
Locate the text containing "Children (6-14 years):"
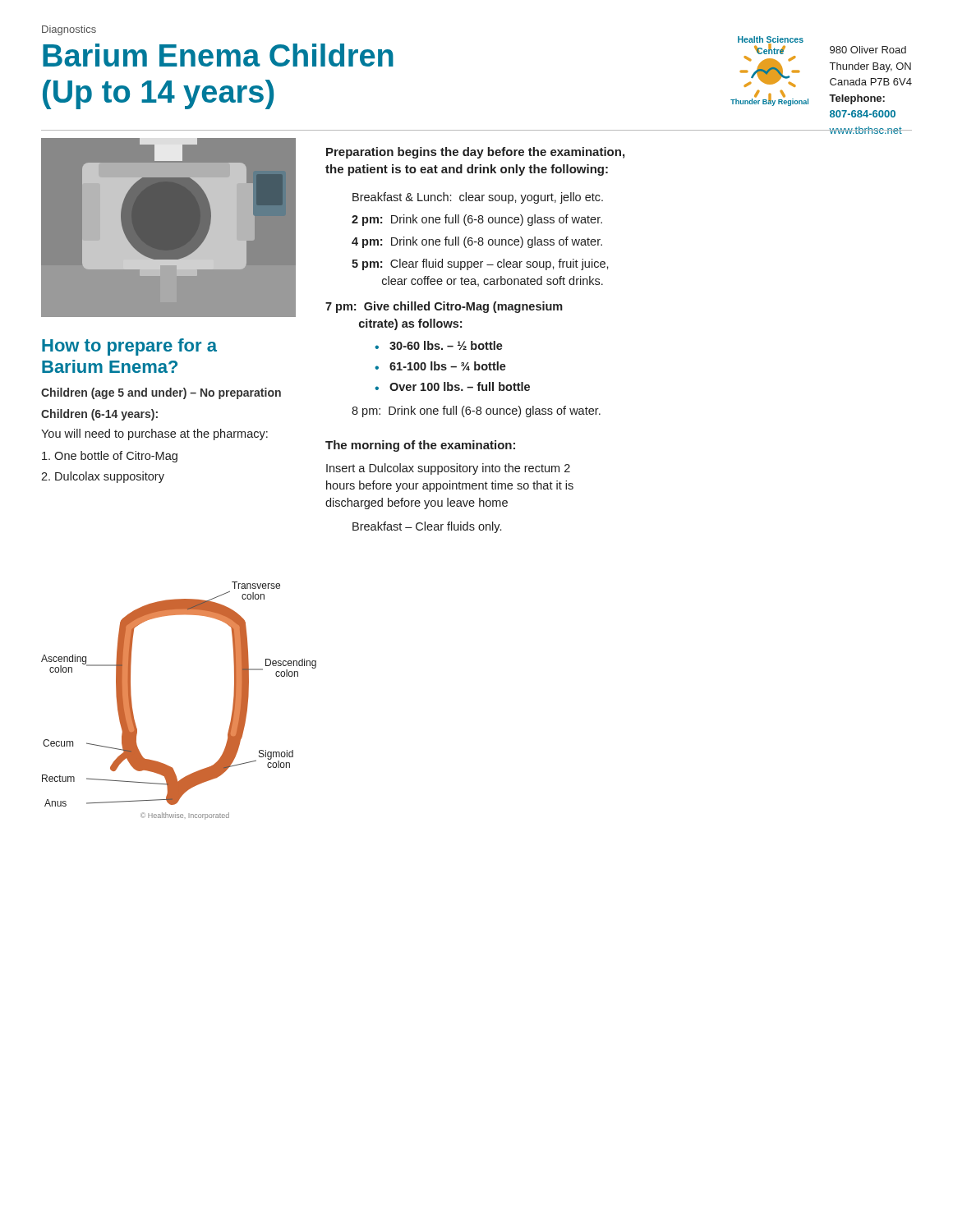tap(100, 414)
